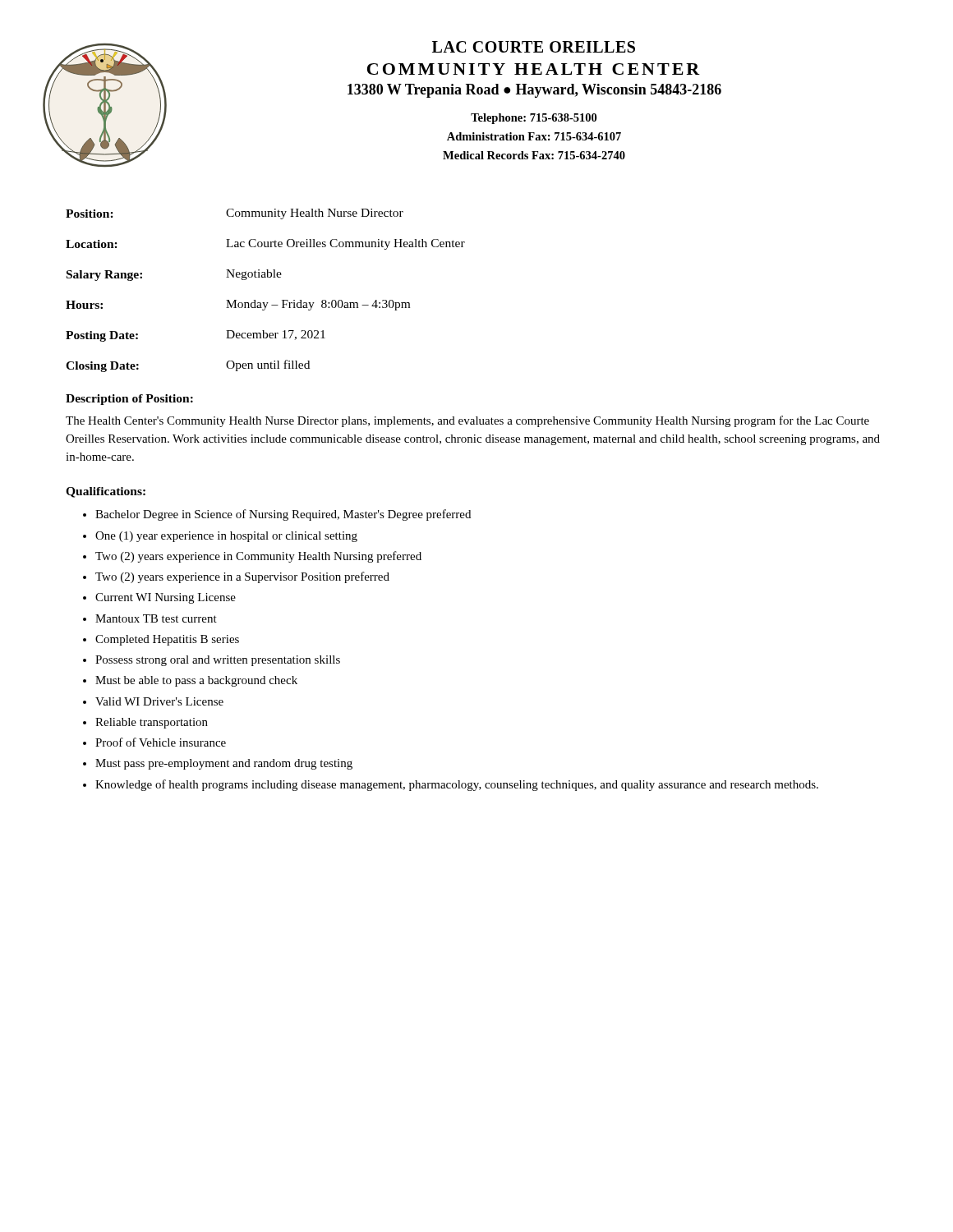Select the list item containing "Must pass pre-employment and random drug testing"
Screen dimensions: 1232x953
[x=224, y=763]
